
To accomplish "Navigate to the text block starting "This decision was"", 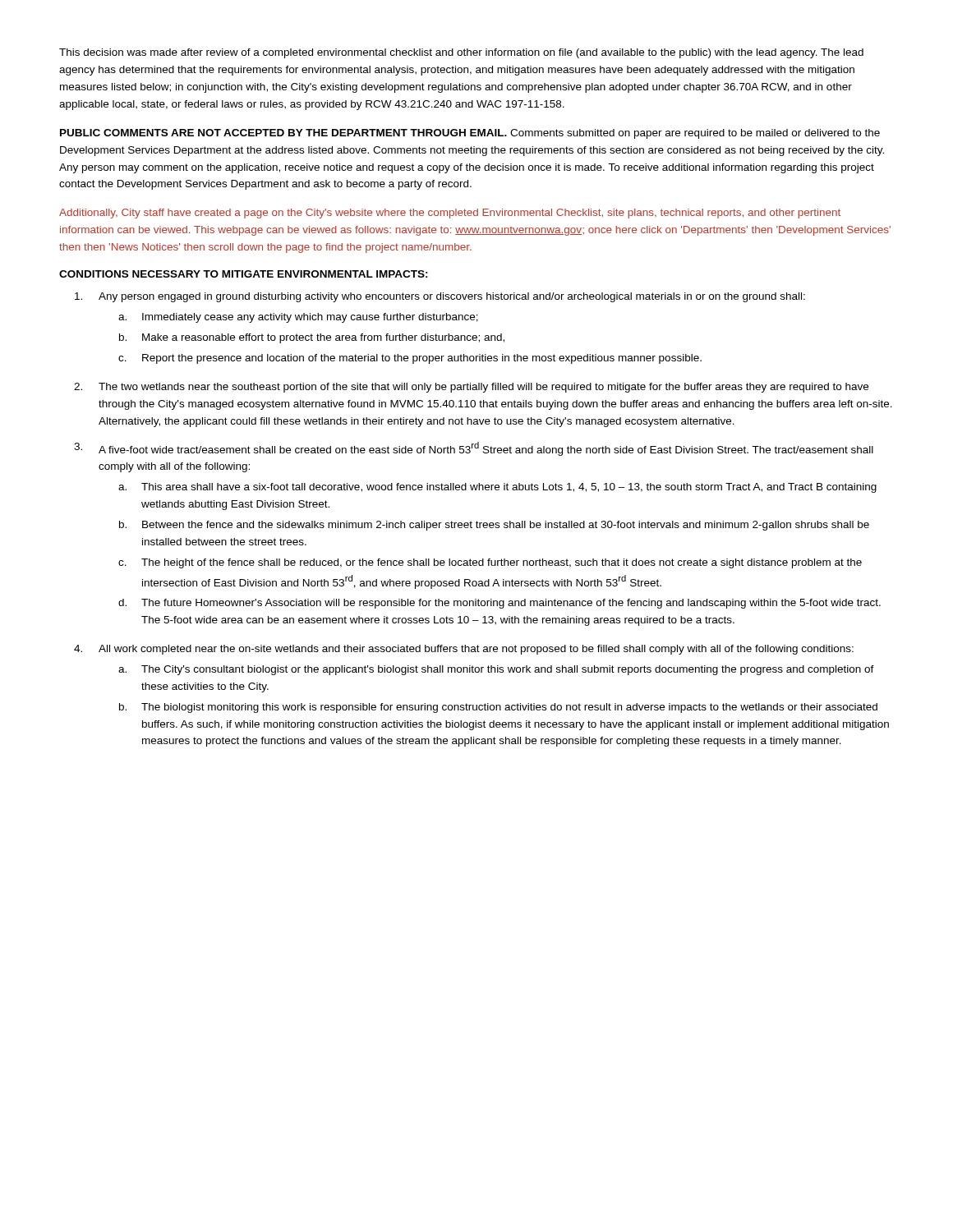I will coord(462,78).
